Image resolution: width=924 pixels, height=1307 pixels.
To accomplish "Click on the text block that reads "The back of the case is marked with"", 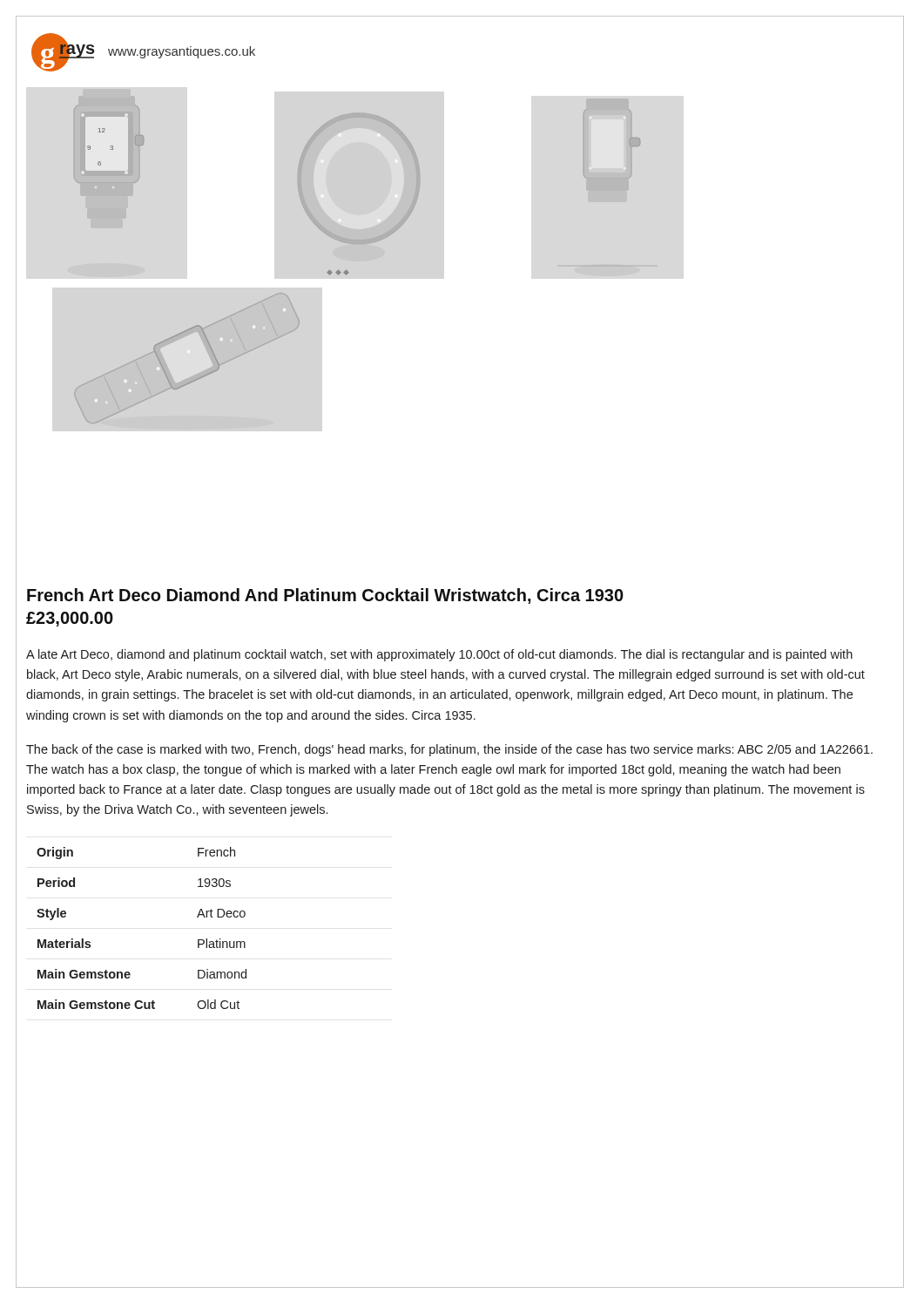I will coord(450,779).
